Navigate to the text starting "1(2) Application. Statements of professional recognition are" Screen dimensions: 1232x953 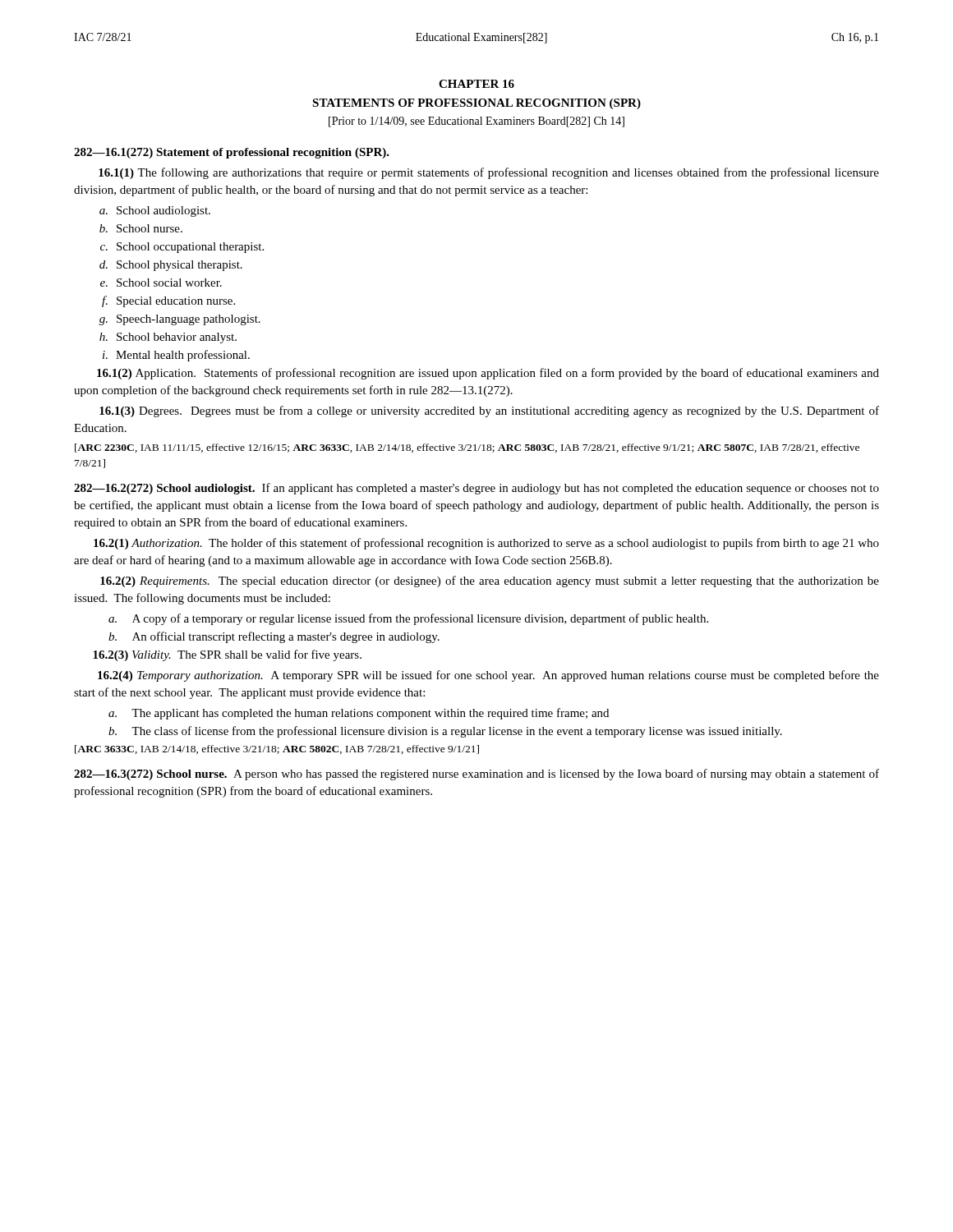point(476,382)
